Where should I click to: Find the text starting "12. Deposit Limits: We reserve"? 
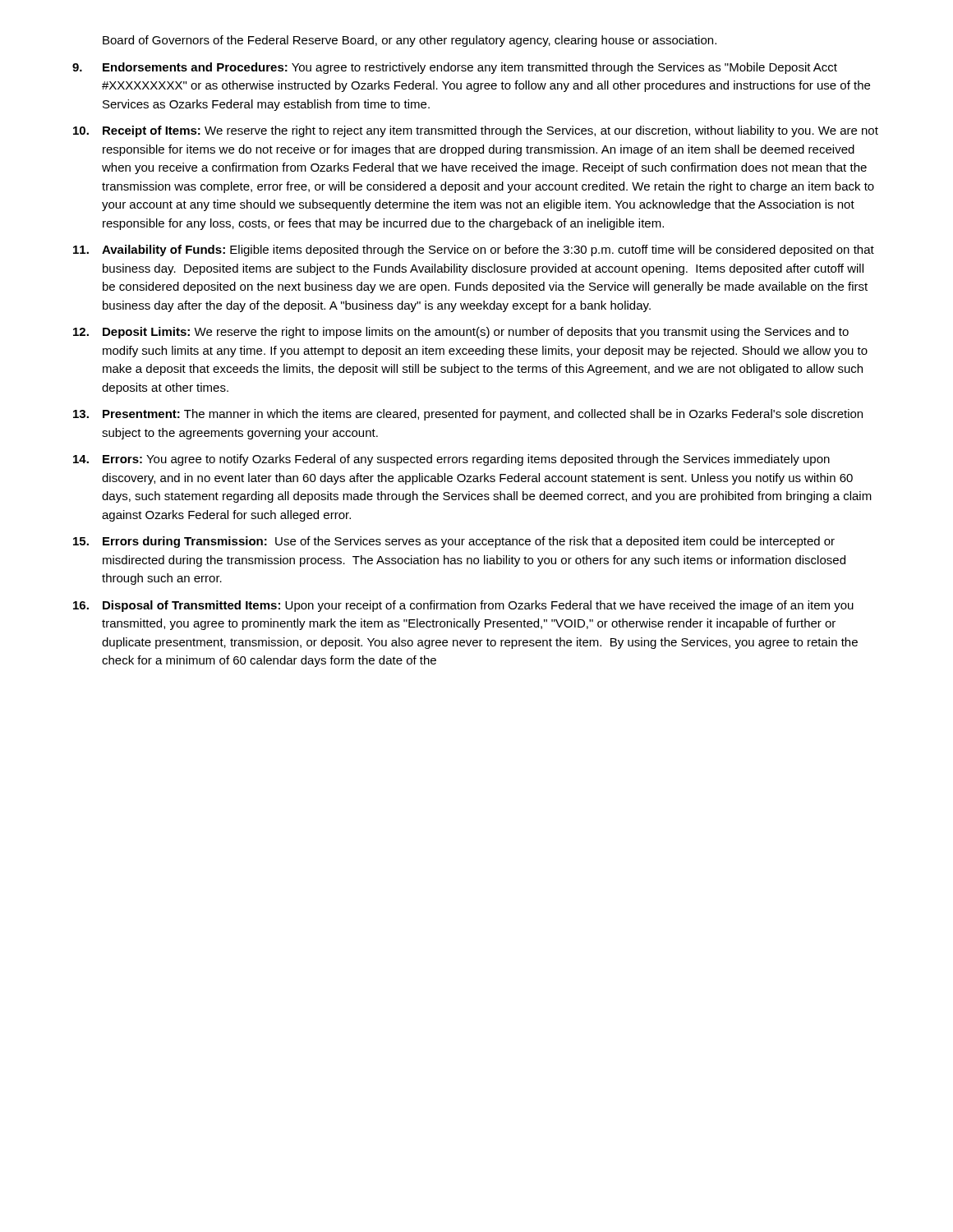pyautogui.click(x=476, y=360)
